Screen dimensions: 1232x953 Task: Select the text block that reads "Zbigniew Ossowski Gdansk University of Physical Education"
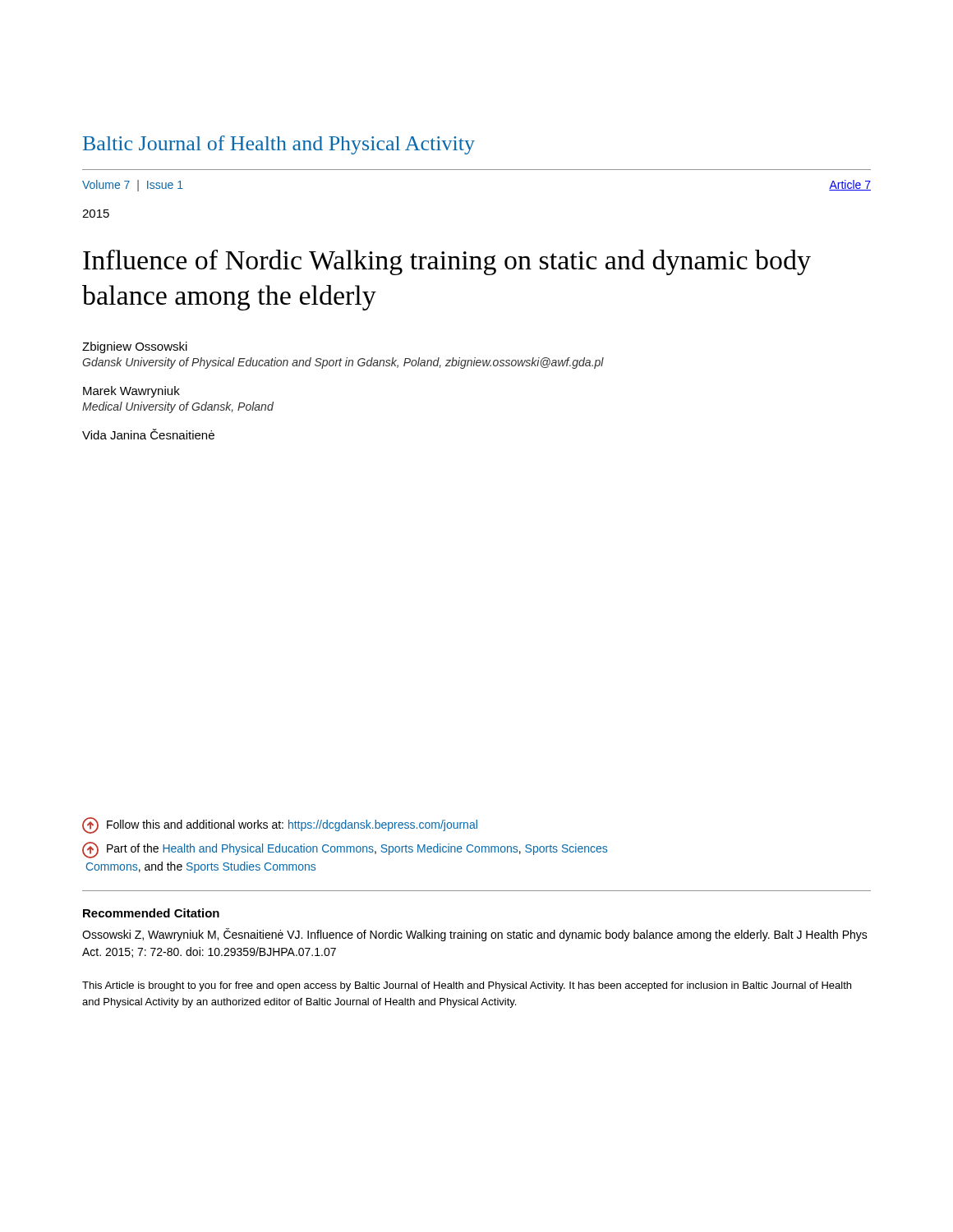[476, 354]
